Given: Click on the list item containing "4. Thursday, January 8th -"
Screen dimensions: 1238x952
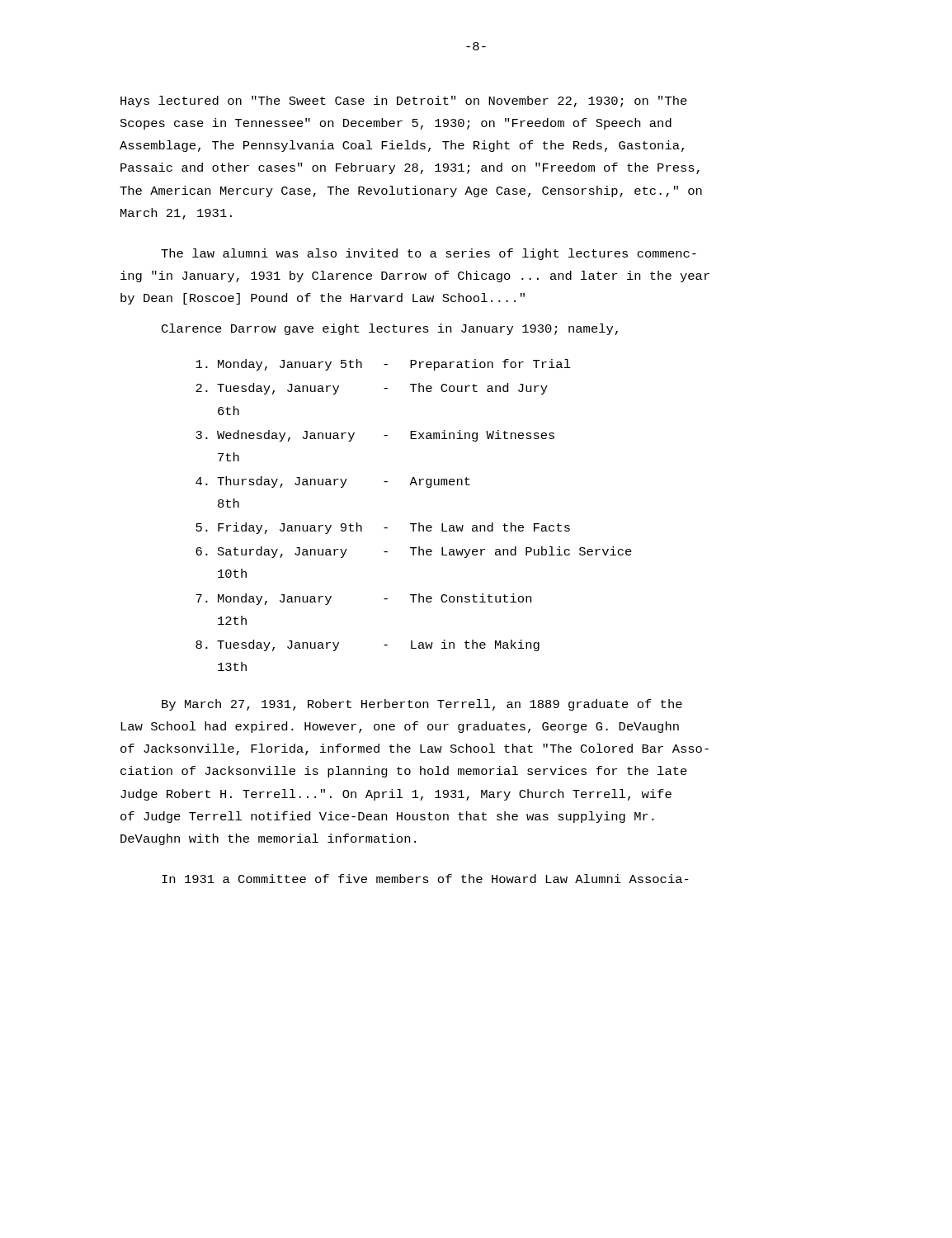Looking at the screenshot, I should pos(333,482).
